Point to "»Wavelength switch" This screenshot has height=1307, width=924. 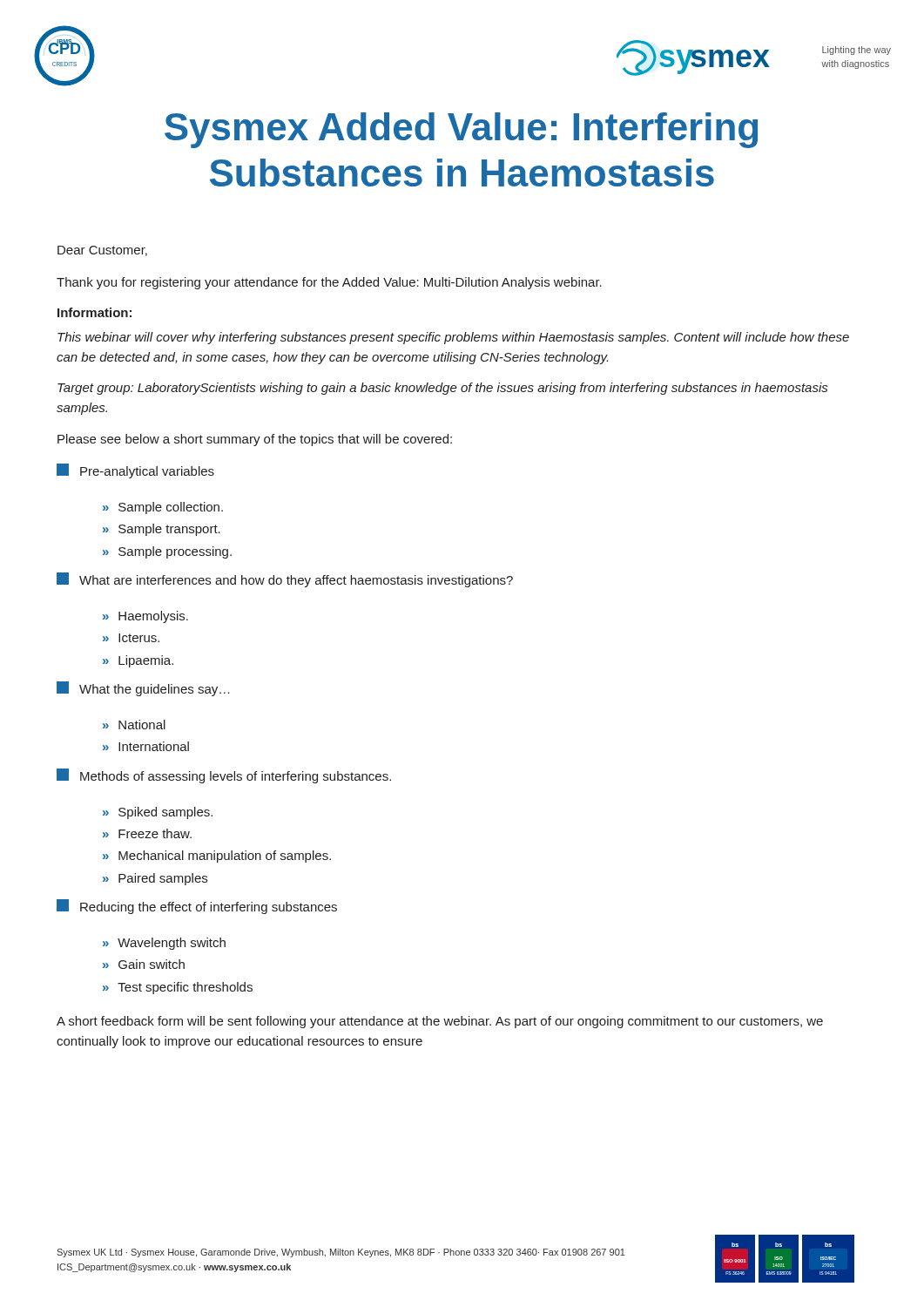[x=164, y=942]
